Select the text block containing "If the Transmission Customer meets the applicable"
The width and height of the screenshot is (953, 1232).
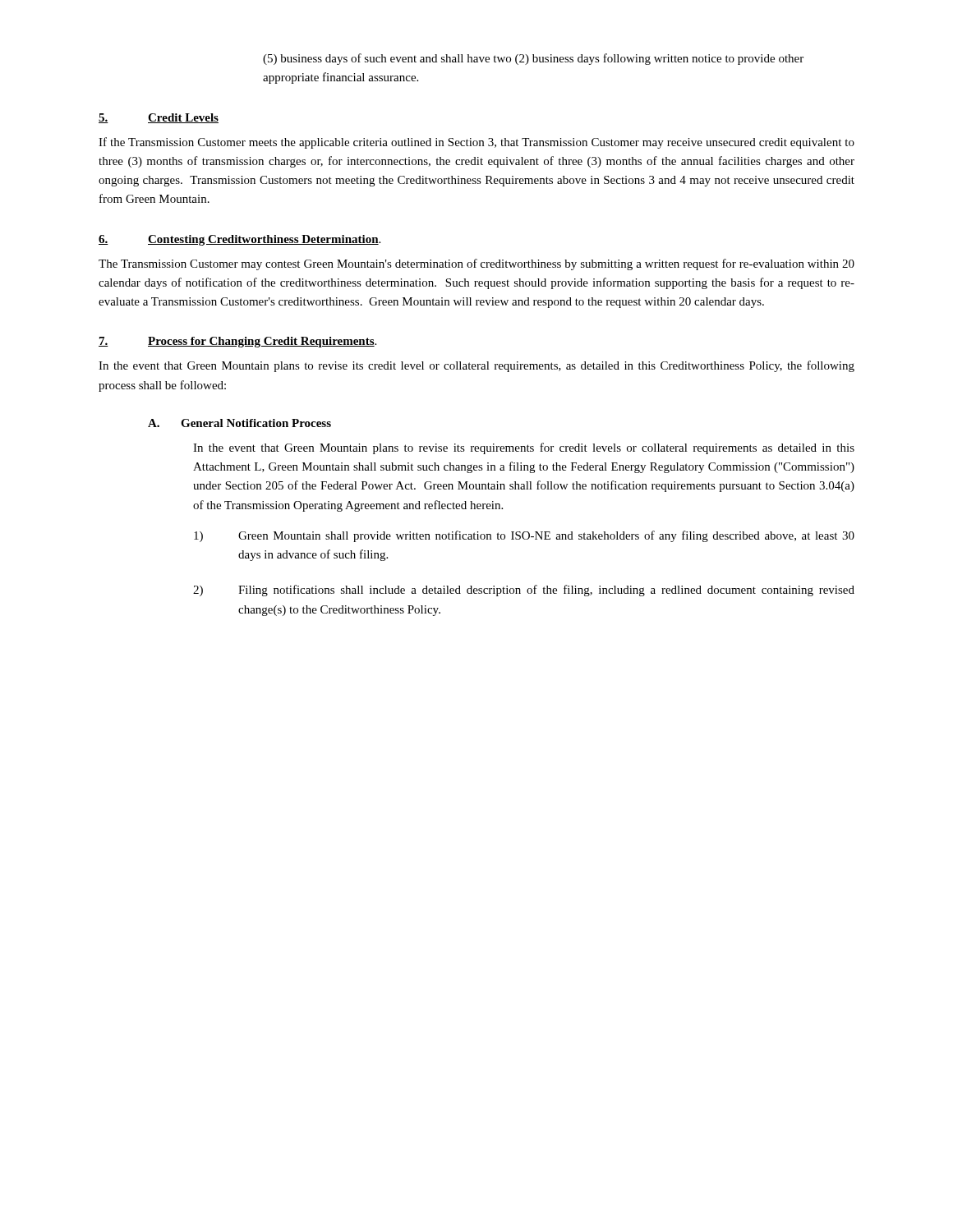pos(476,170)
